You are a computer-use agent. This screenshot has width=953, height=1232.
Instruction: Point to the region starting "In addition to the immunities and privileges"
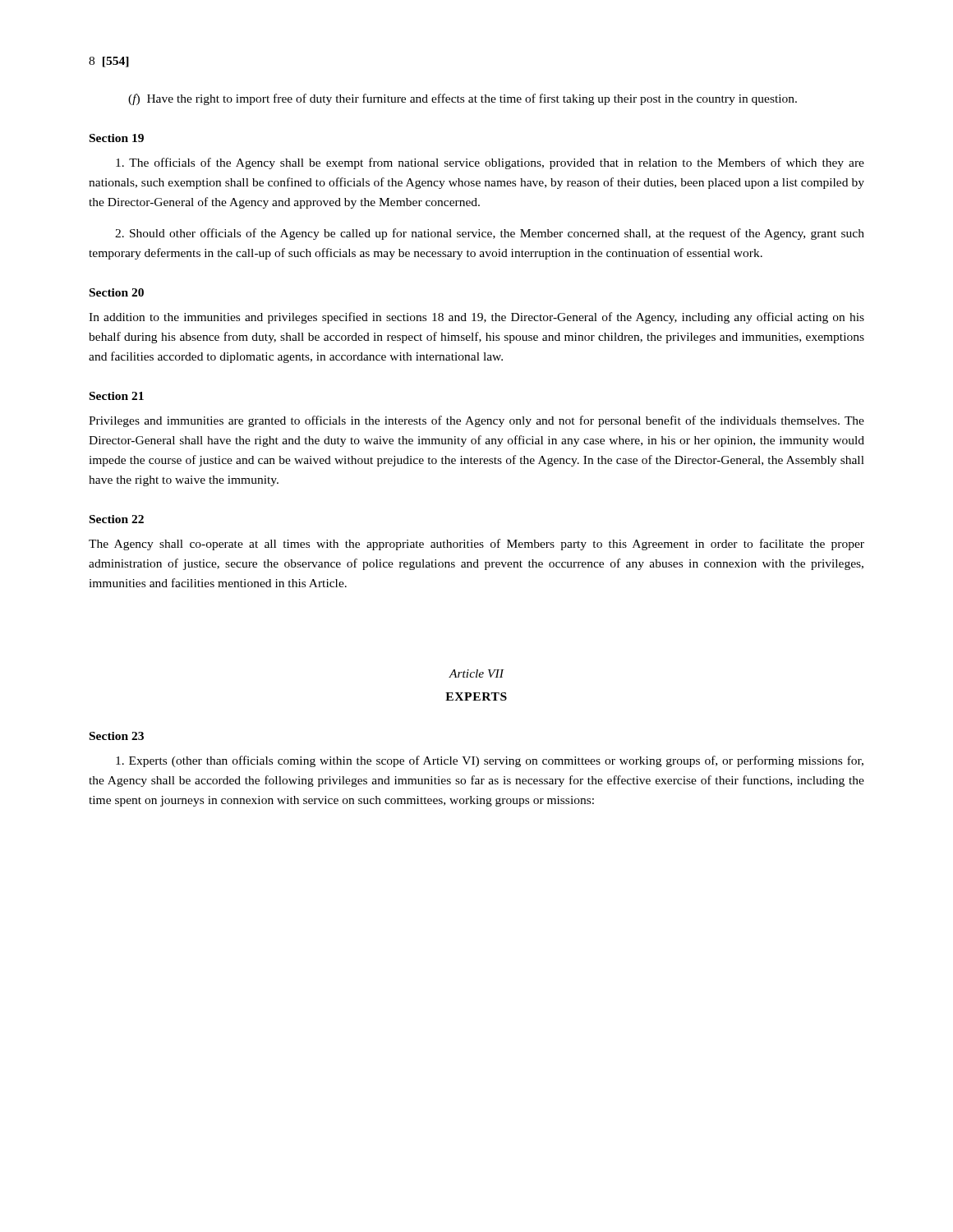click(476, 336)
